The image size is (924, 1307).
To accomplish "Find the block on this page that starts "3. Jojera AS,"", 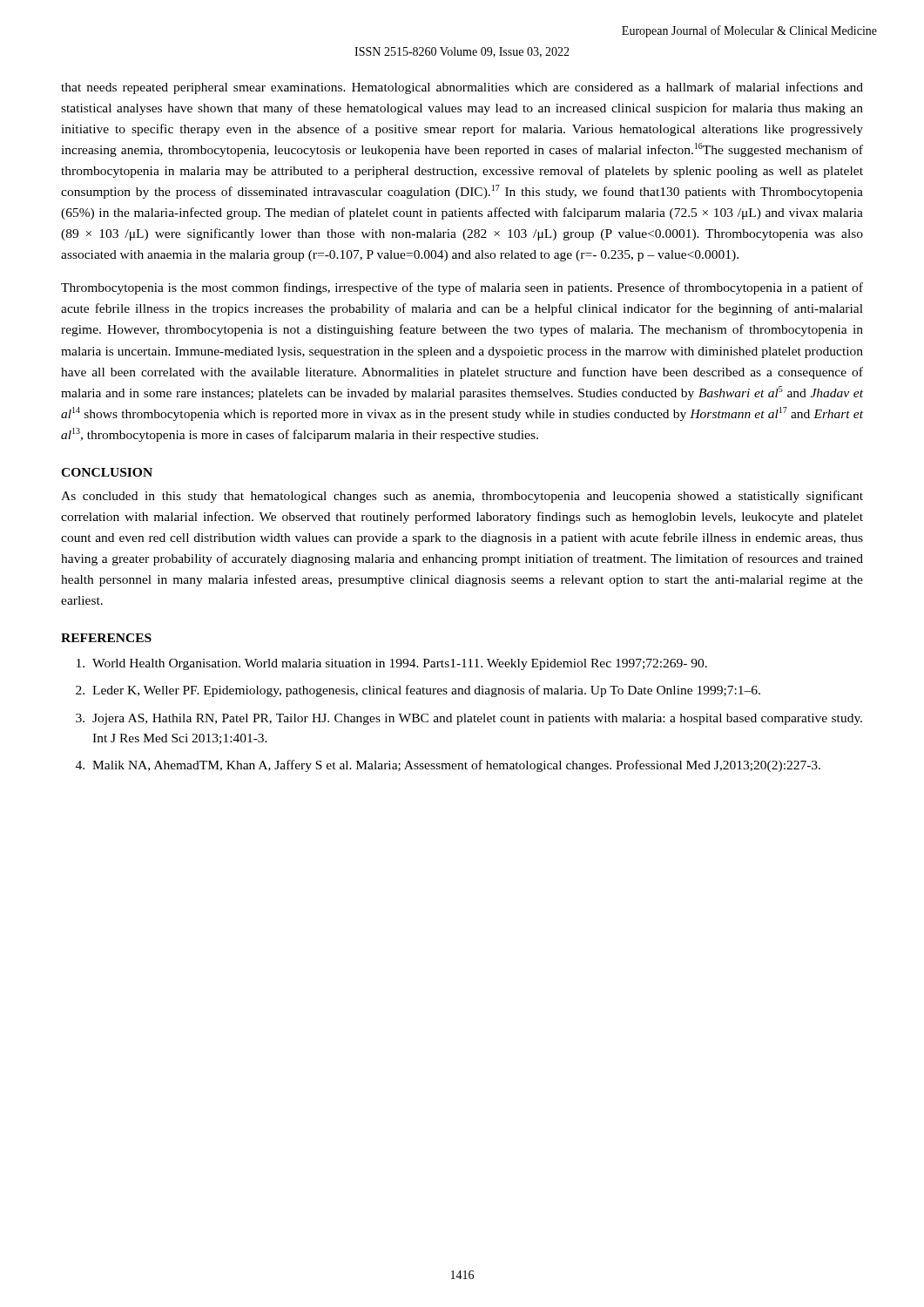I will tap(462, 727).
